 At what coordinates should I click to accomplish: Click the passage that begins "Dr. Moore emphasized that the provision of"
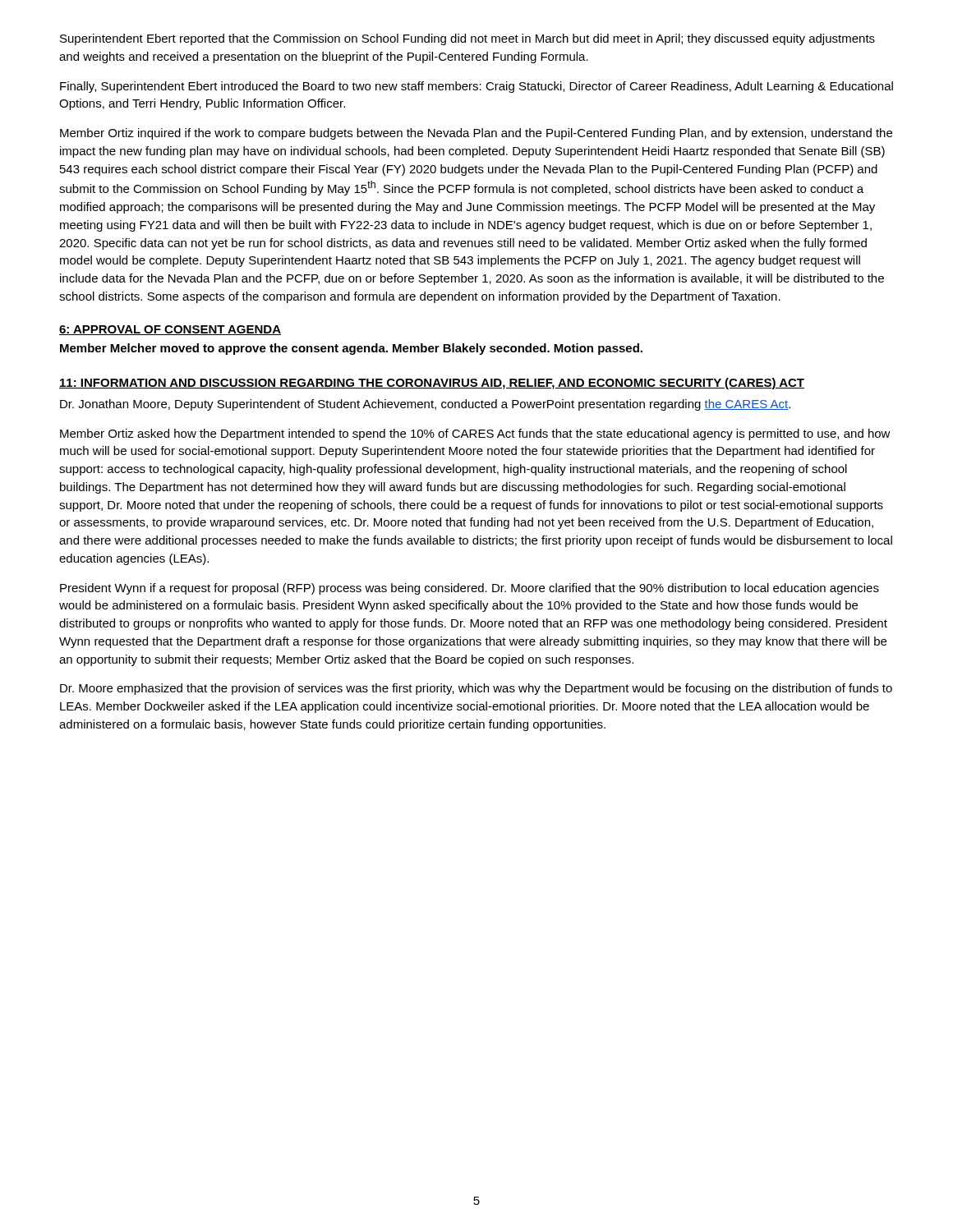point(476,706)
